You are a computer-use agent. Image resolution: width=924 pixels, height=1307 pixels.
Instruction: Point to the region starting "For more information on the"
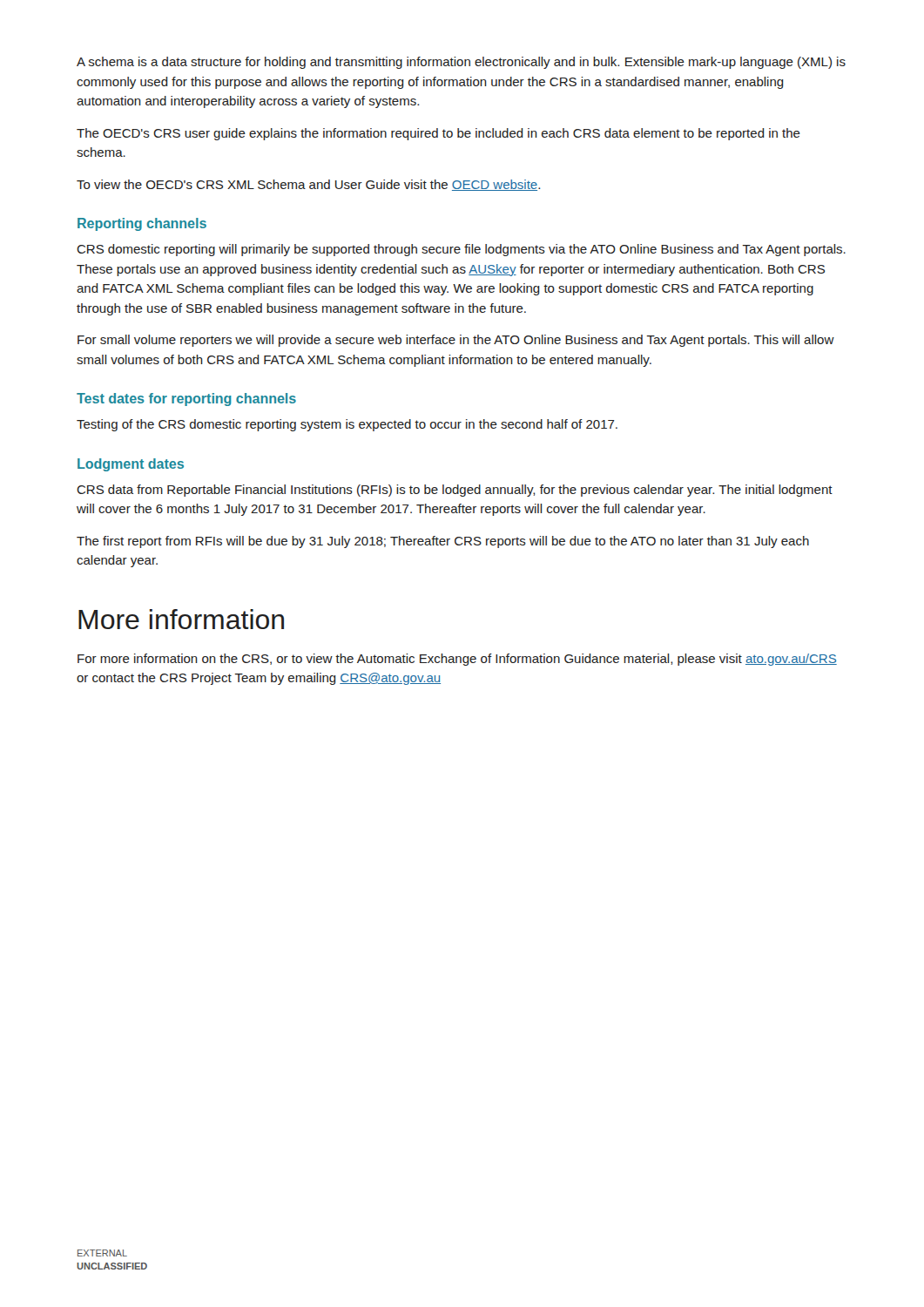pyautogui.click(x=462, y=668)
